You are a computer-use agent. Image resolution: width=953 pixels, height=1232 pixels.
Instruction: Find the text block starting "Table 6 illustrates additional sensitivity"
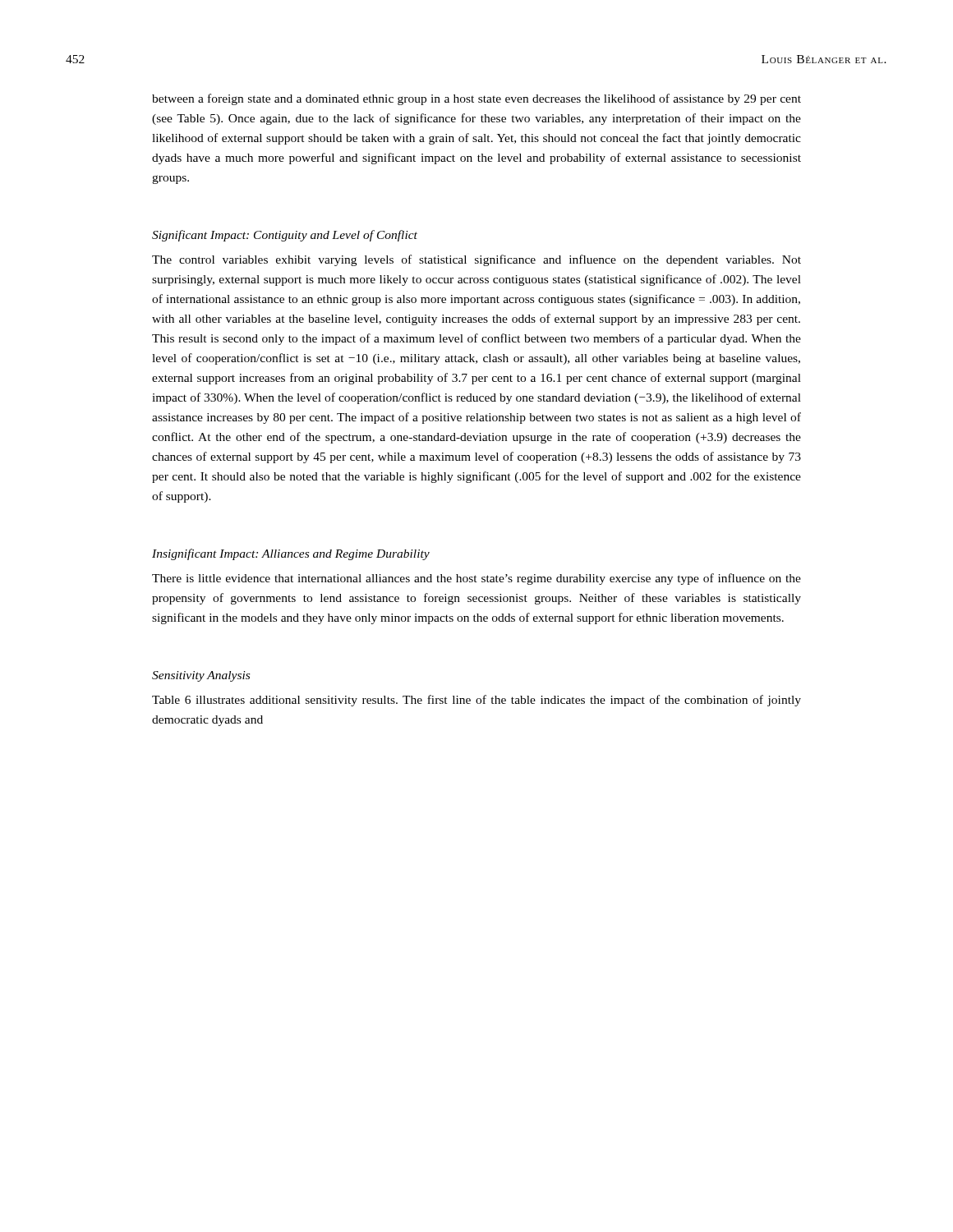[x=476, y=710]
